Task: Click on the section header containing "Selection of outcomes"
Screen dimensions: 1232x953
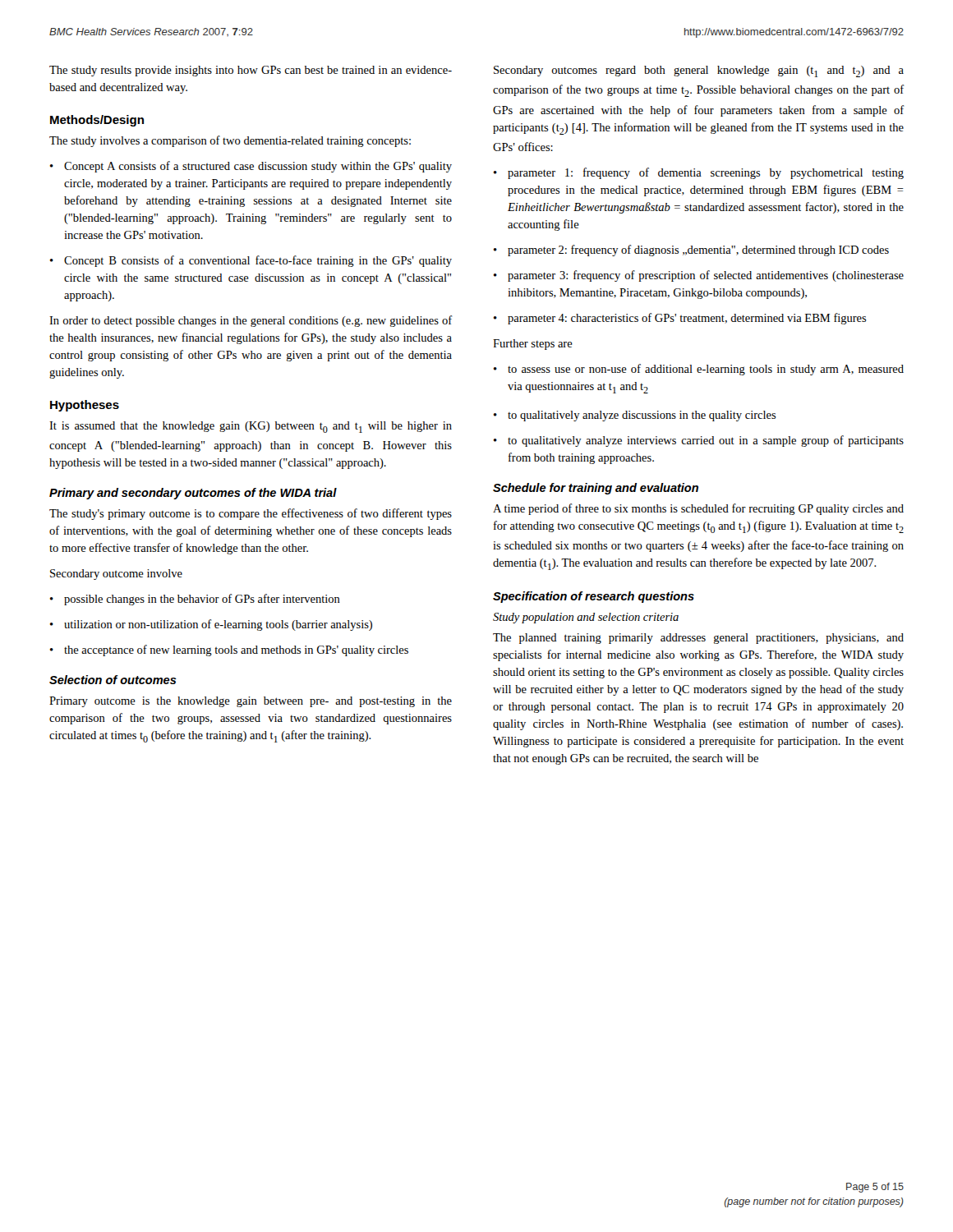Action: pyautogui.click(x=113, y=680)
